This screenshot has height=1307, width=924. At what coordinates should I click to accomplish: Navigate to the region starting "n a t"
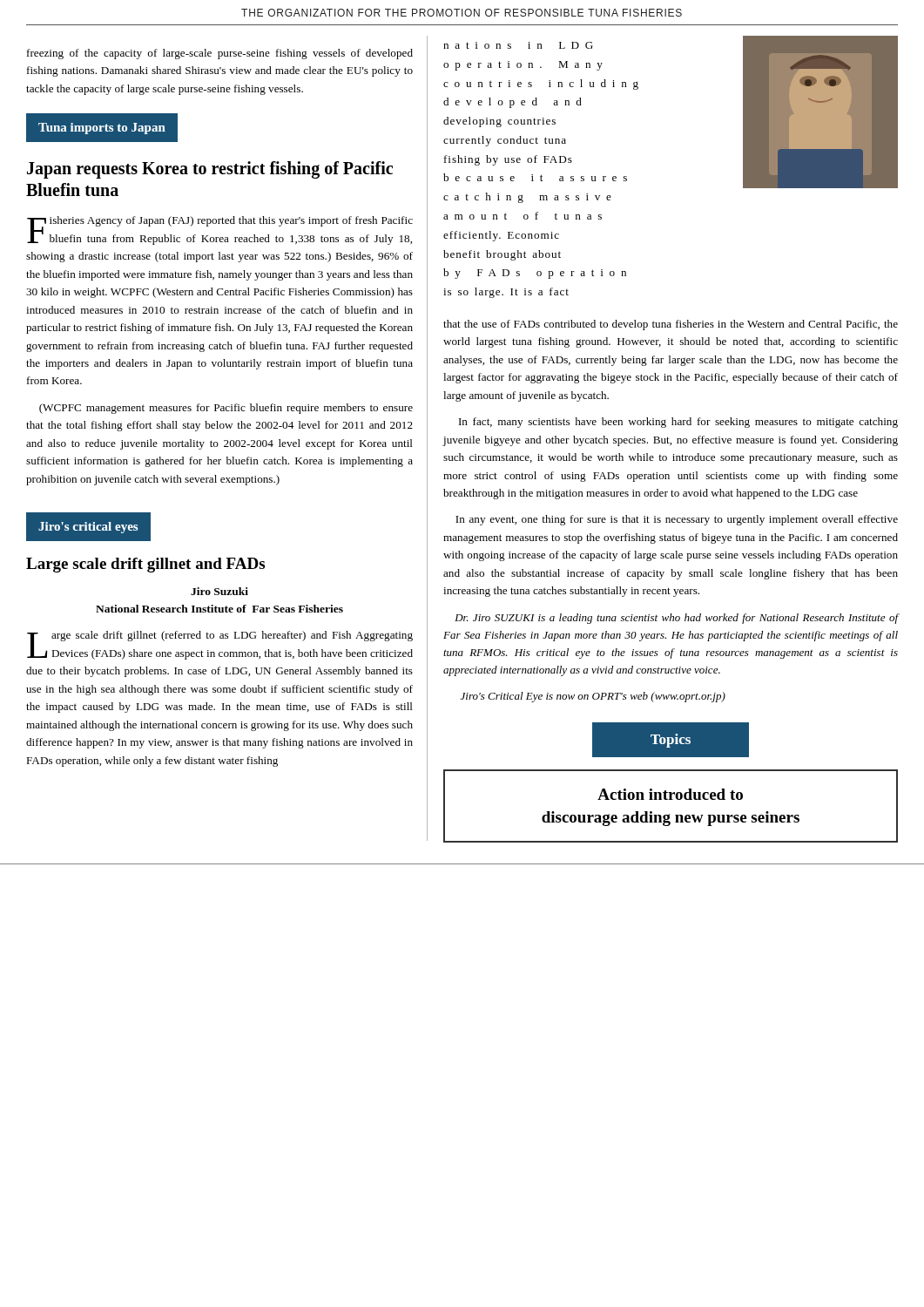541,168
